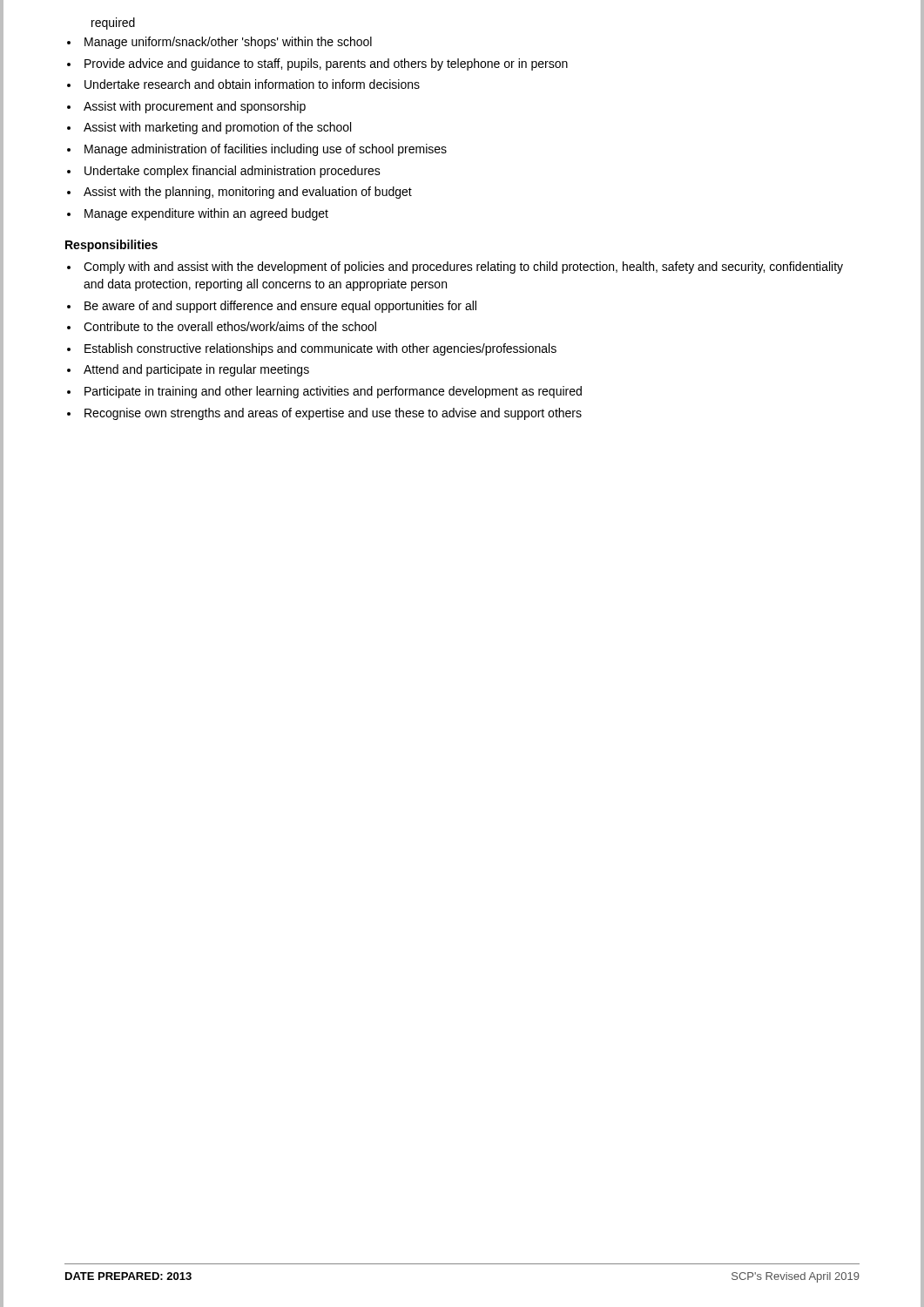Screen dimensions: 1307x924
Task: Point to the passage starting "Comply with and assist"
Action: [x=470, y=276]
